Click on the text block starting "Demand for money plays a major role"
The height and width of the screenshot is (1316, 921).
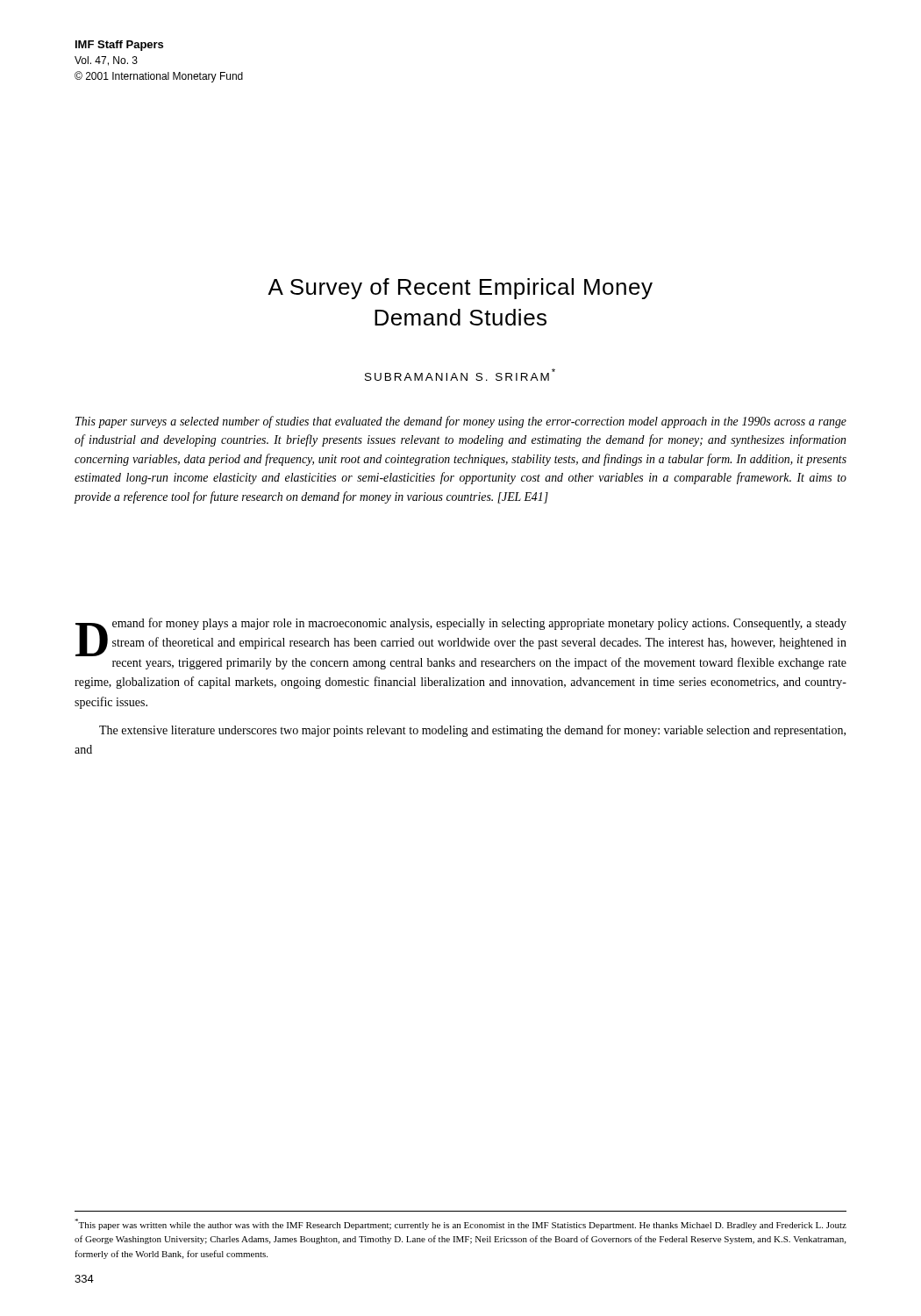[x=460, y=661]
